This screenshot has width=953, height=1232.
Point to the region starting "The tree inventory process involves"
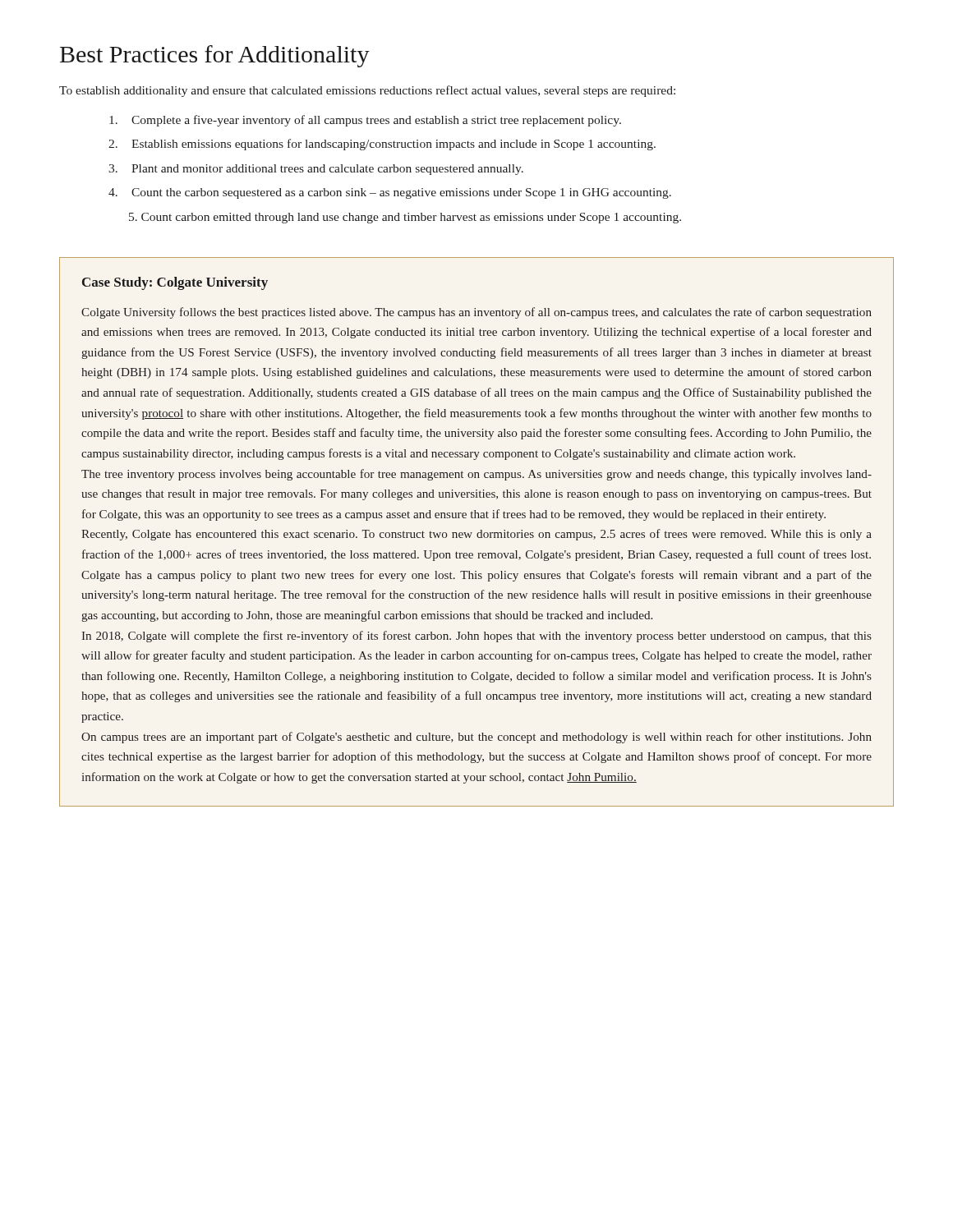(x=476, y=494)
